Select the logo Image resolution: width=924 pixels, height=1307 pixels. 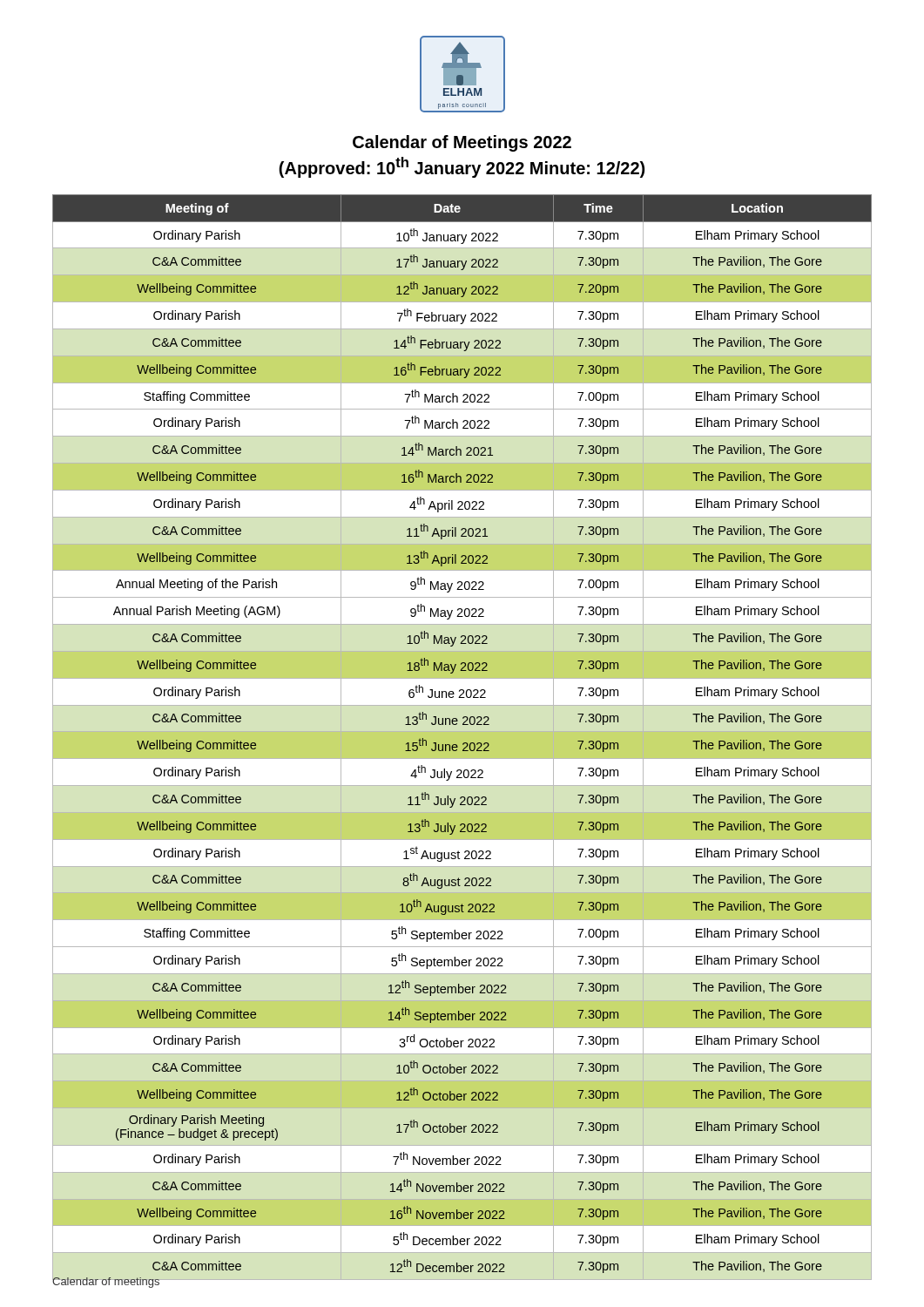coord(462,65)
